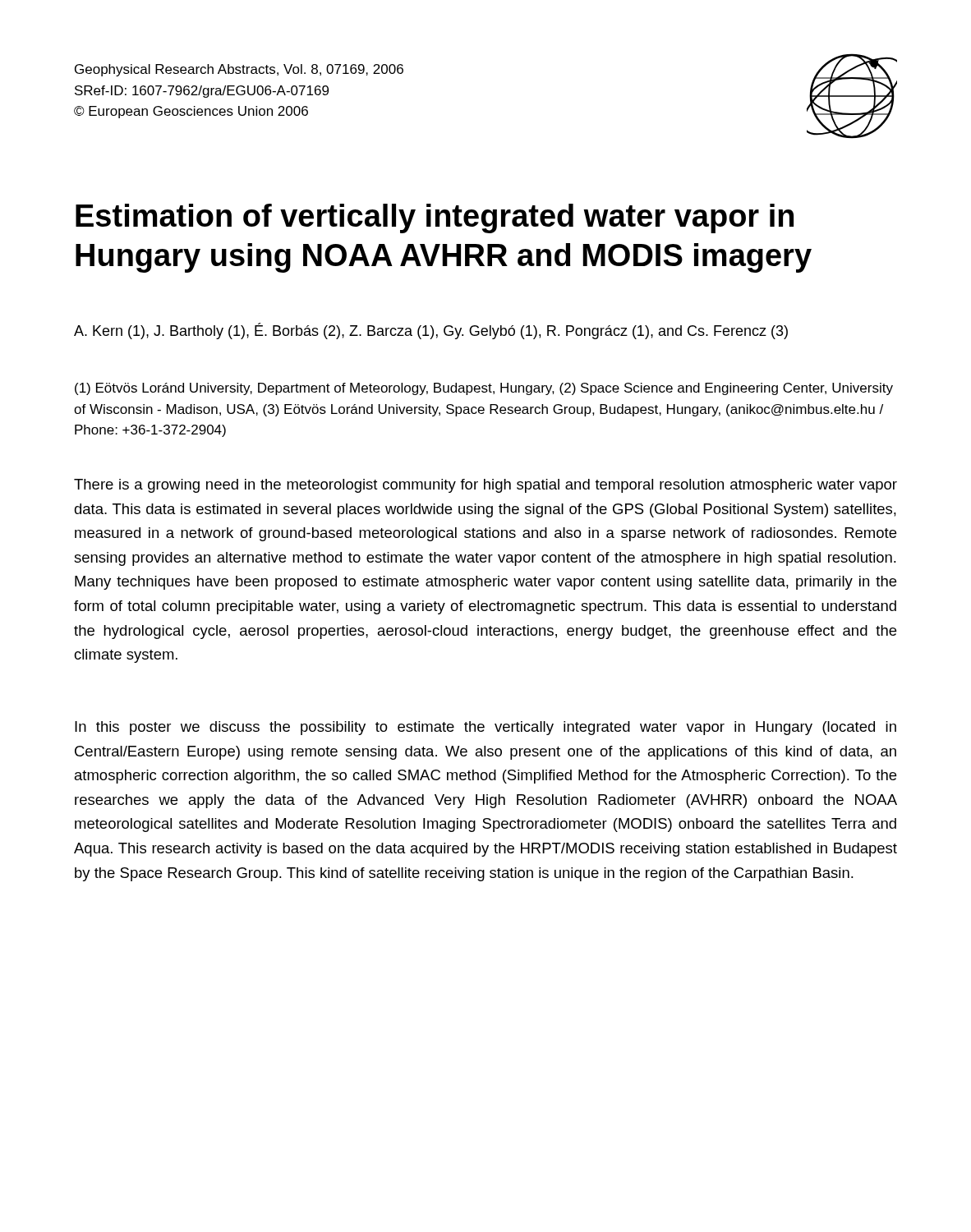Select the text block that says "A. Kern (1), J."
This screenshot has height=1232, width=971.
tap(486, 331)
